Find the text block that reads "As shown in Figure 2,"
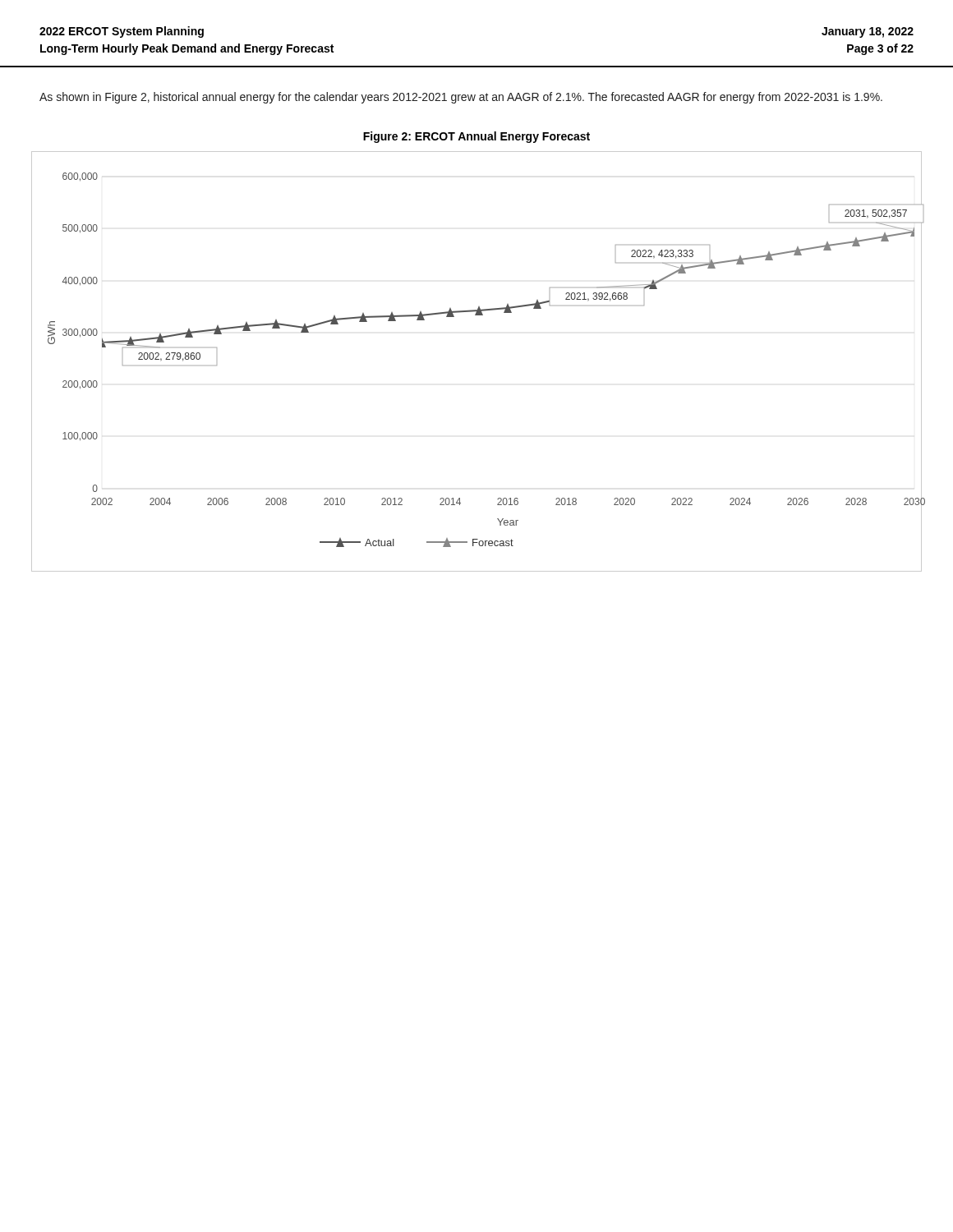The height and width of the screenshot is (1232, 953). (x=461, y=97)
